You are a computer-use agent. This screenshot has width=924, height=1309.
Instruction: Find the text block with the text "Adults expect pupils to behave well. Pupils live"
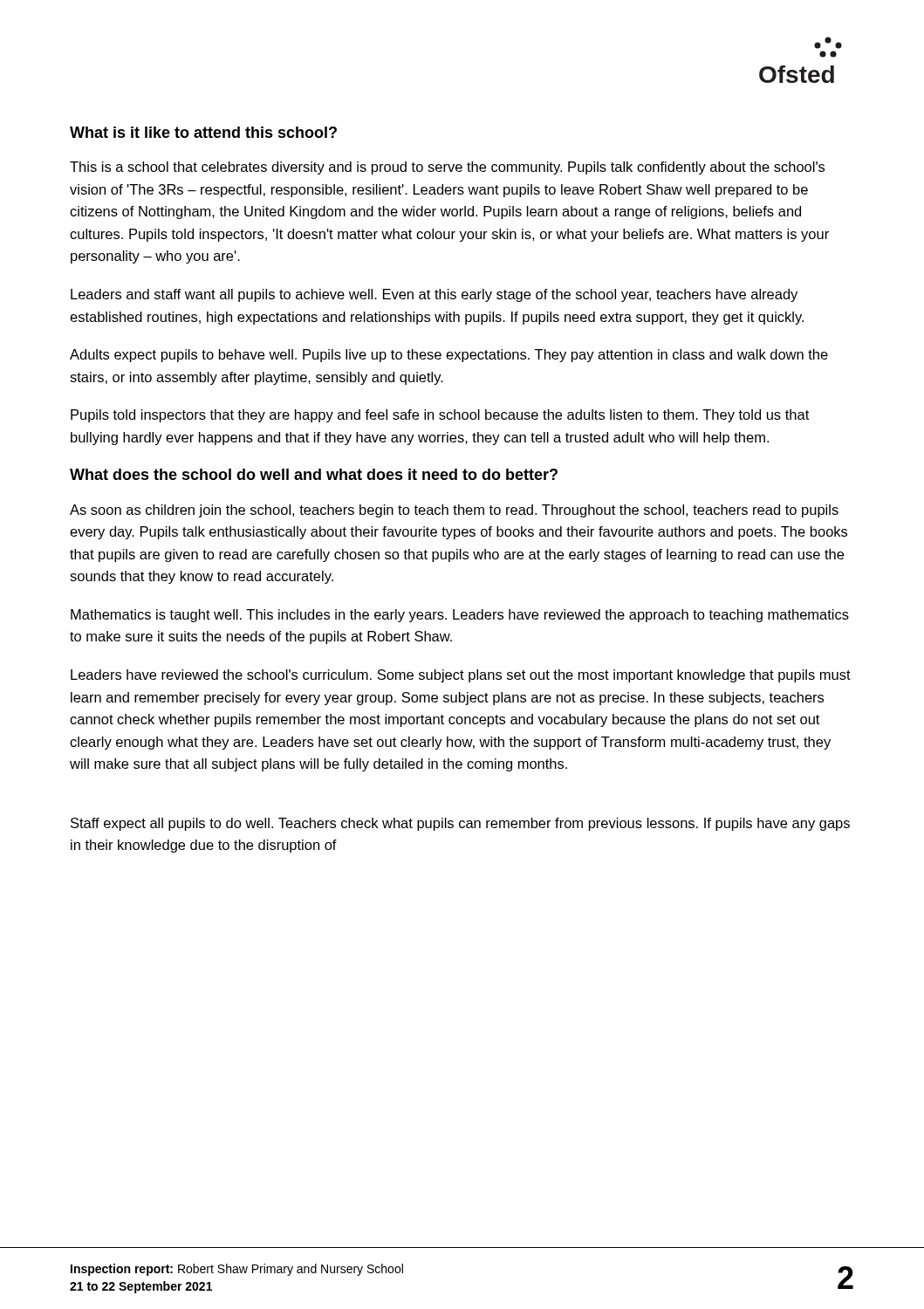click(x=449, y=366)
